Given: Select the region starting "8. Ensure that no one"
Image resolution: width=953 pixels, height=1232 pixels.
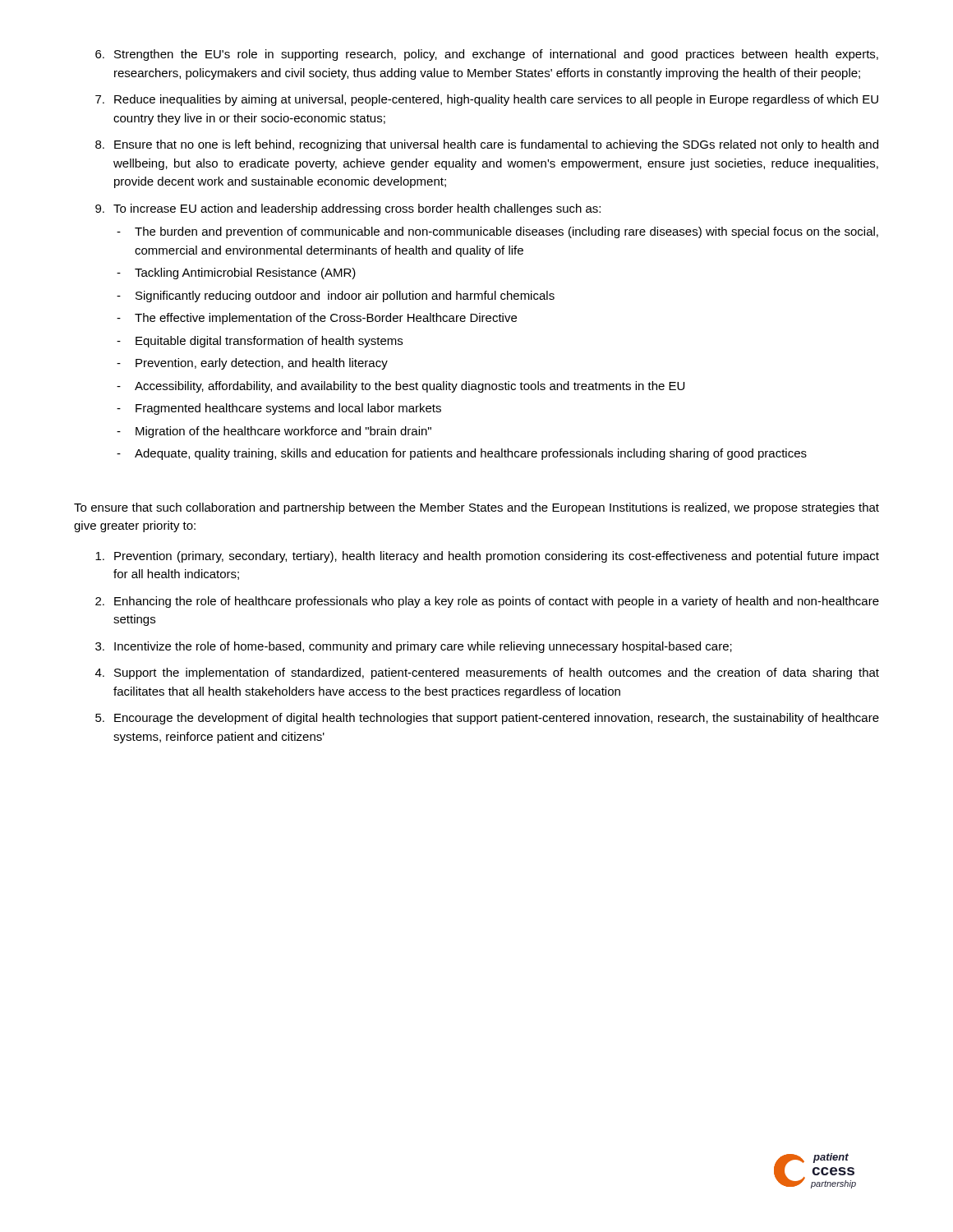Looking at the screenshot, I should pyautogui.click(x=476, y=163).
